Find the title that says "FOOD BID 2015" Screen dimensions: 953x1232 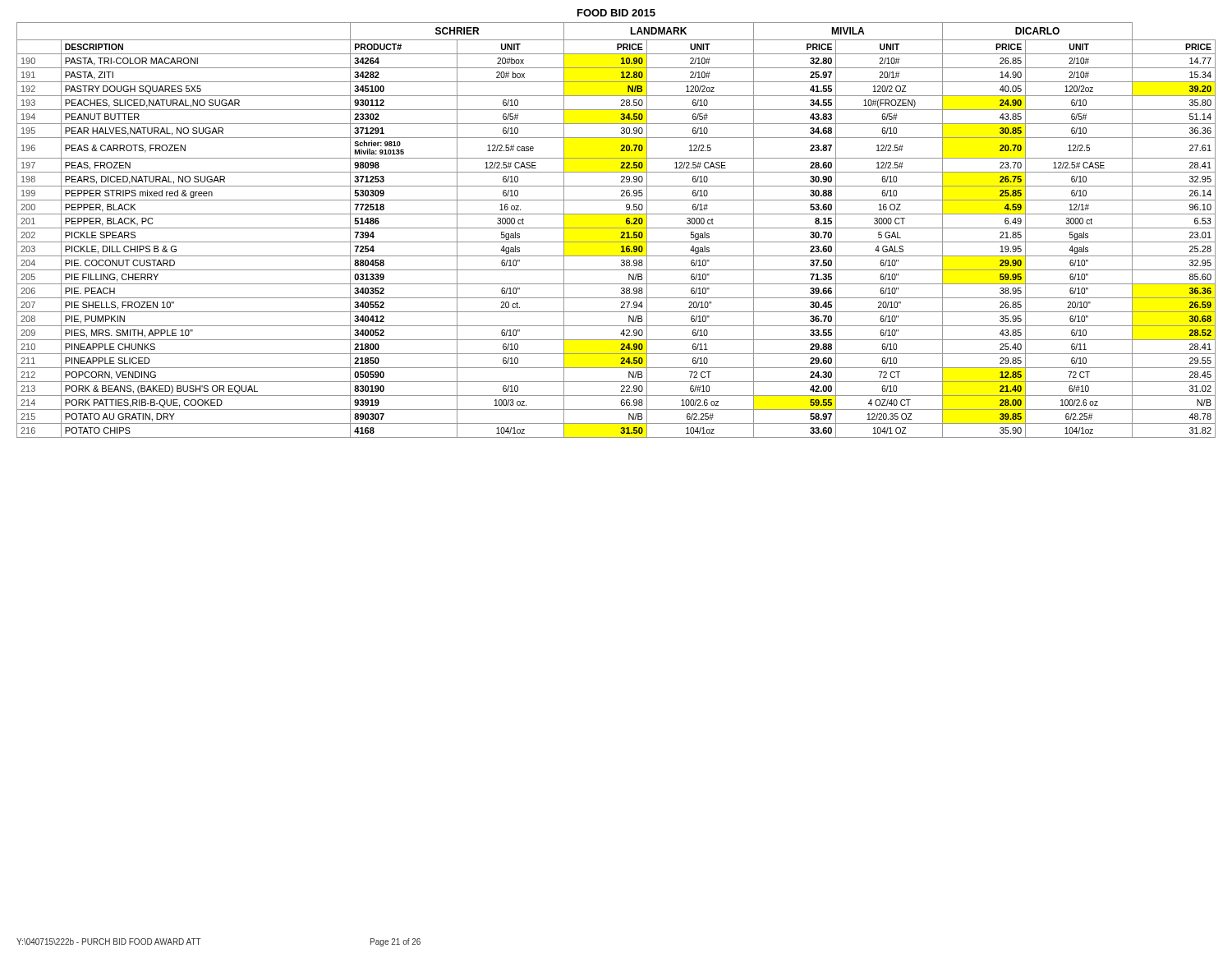[616, 13]
